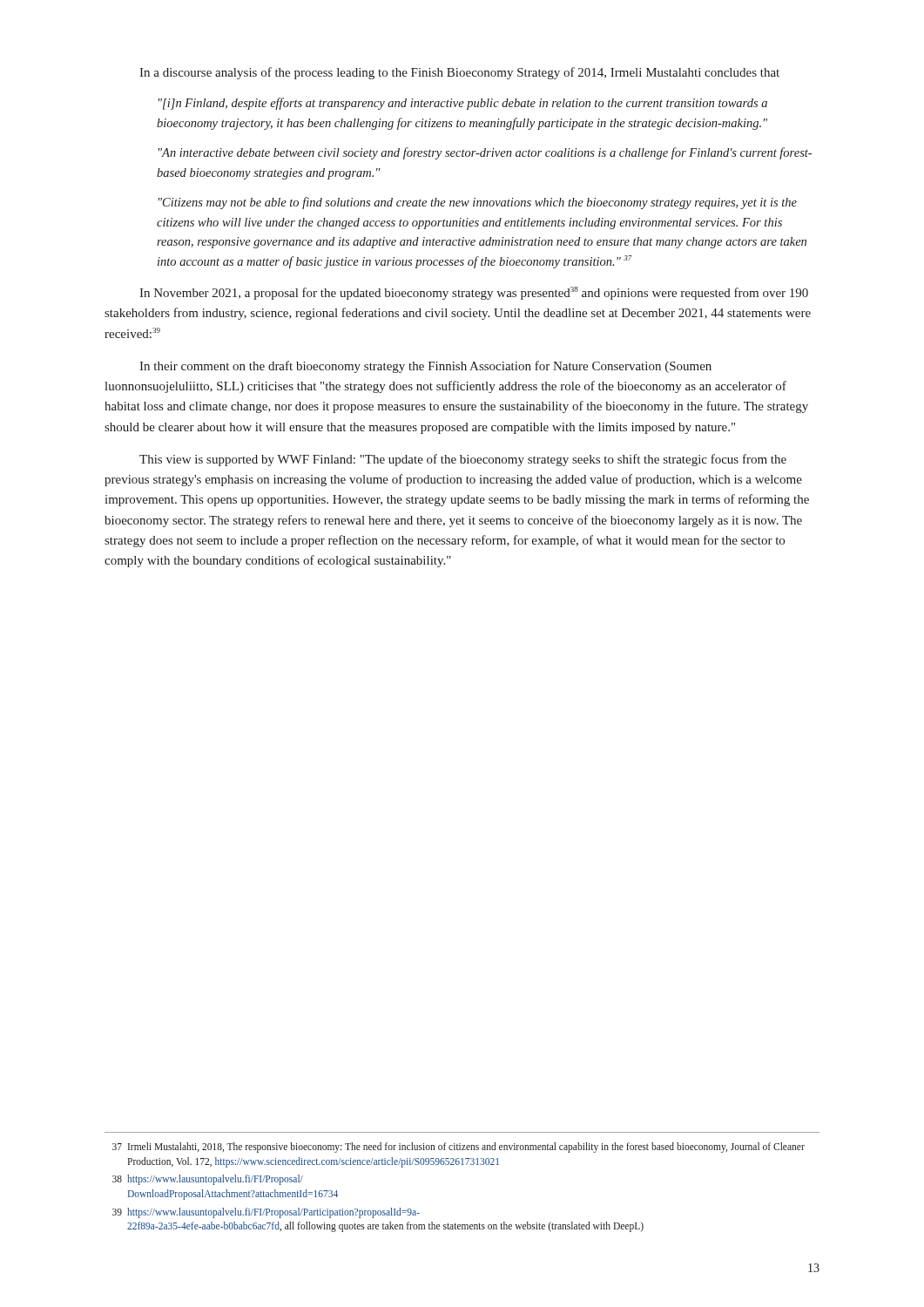The image size is (924, 1307).
Task: Select the block starting "38 https://www.lausuntopalvelu.fi/FI/Proposal/DownloadProposalAttachment?attachmentId=16734"
Action: click(208, 1180)
